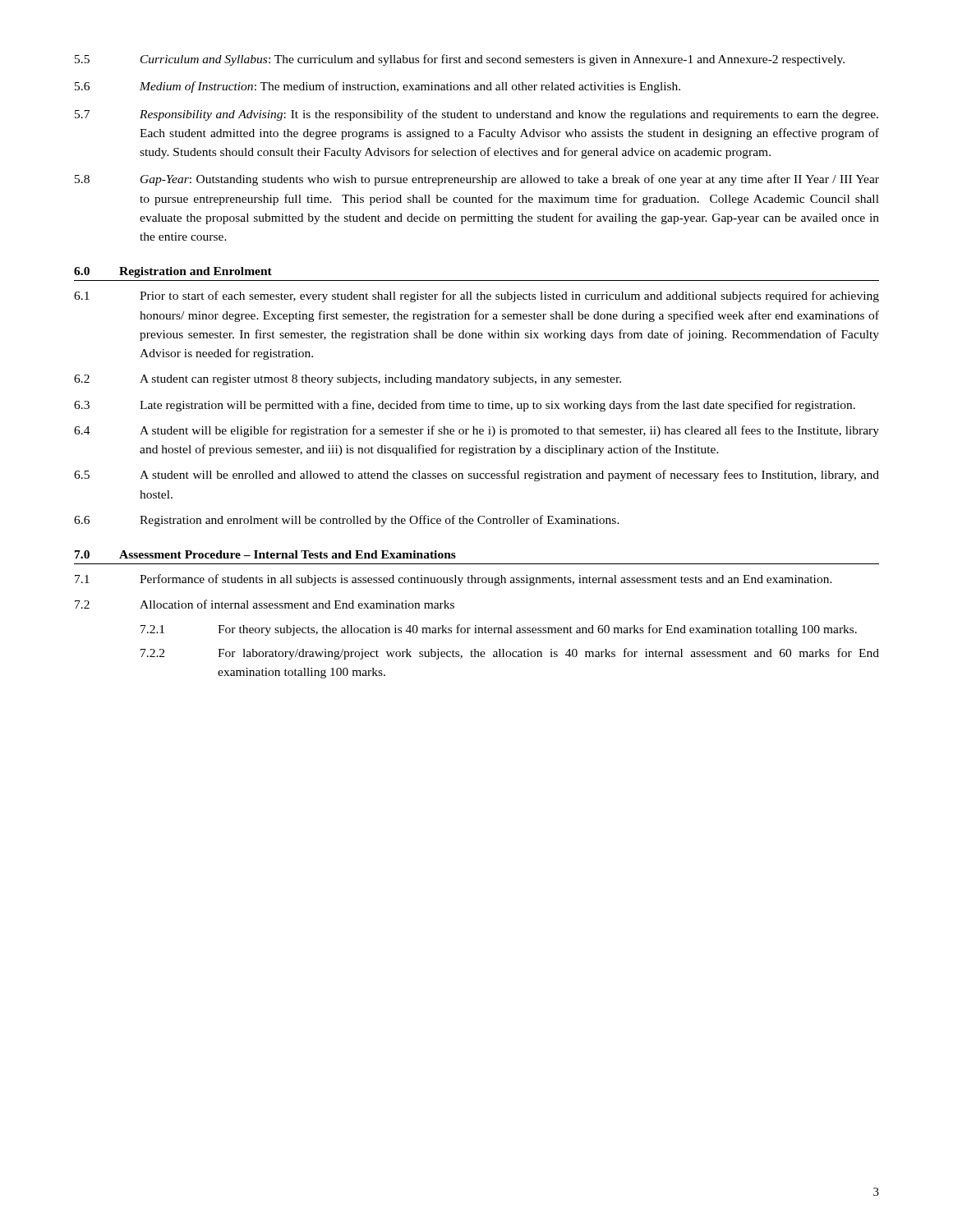This screenshot has height=1232, width=953.
Task: Point to the block starting "7.2 Allocation of internal assessment and"
Action: [x=476, y=640]
